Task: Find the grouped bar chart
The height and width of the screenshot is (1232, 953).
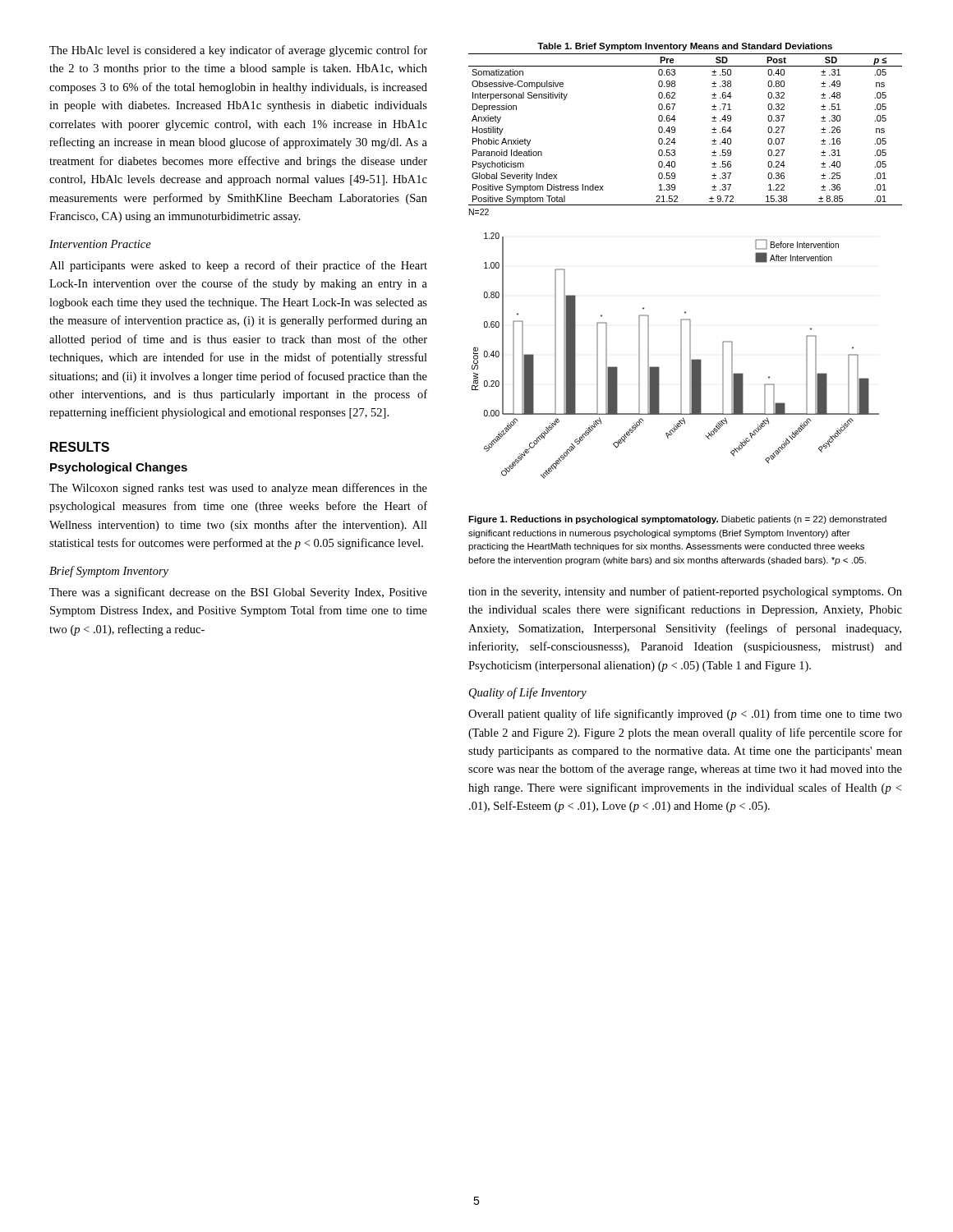Action: 685,366
